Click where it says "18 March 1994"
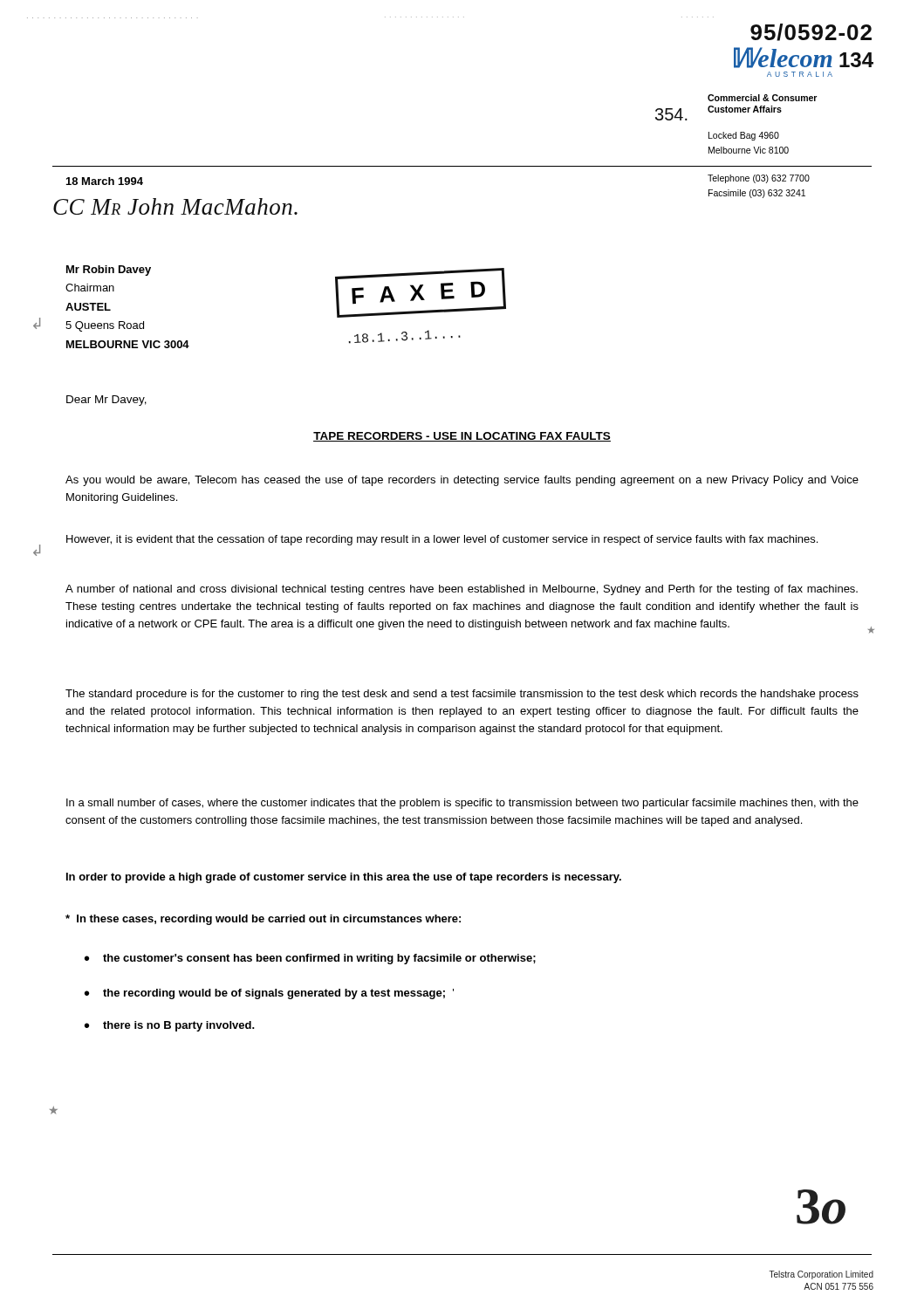The height and width of the screenshot is (1309, 924). pyautogui.click(x=104, y=181)
